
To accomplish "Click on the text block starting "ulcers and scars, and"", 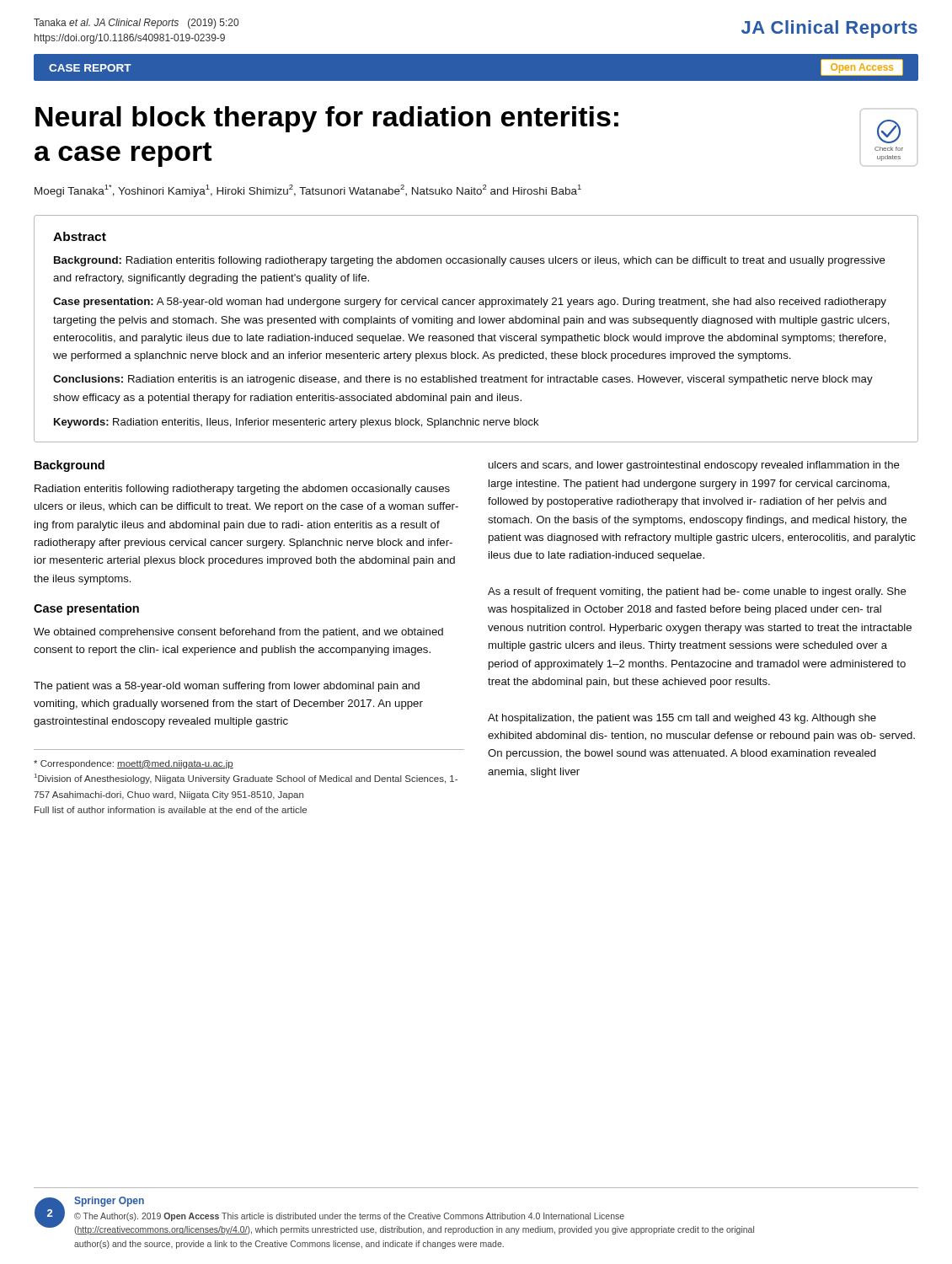I will 702,618.
